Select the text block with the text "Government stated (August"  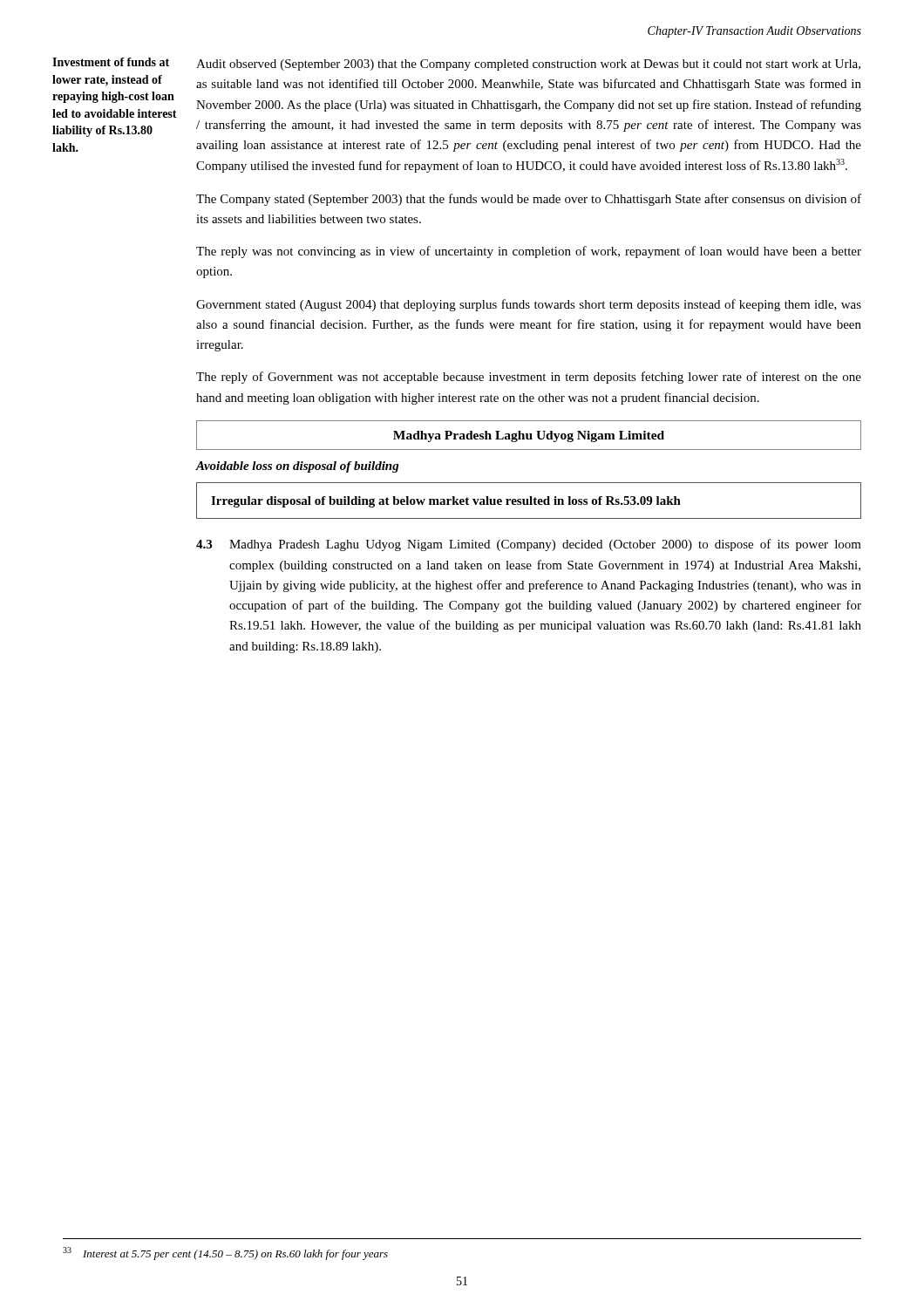[x=529, y=324]
